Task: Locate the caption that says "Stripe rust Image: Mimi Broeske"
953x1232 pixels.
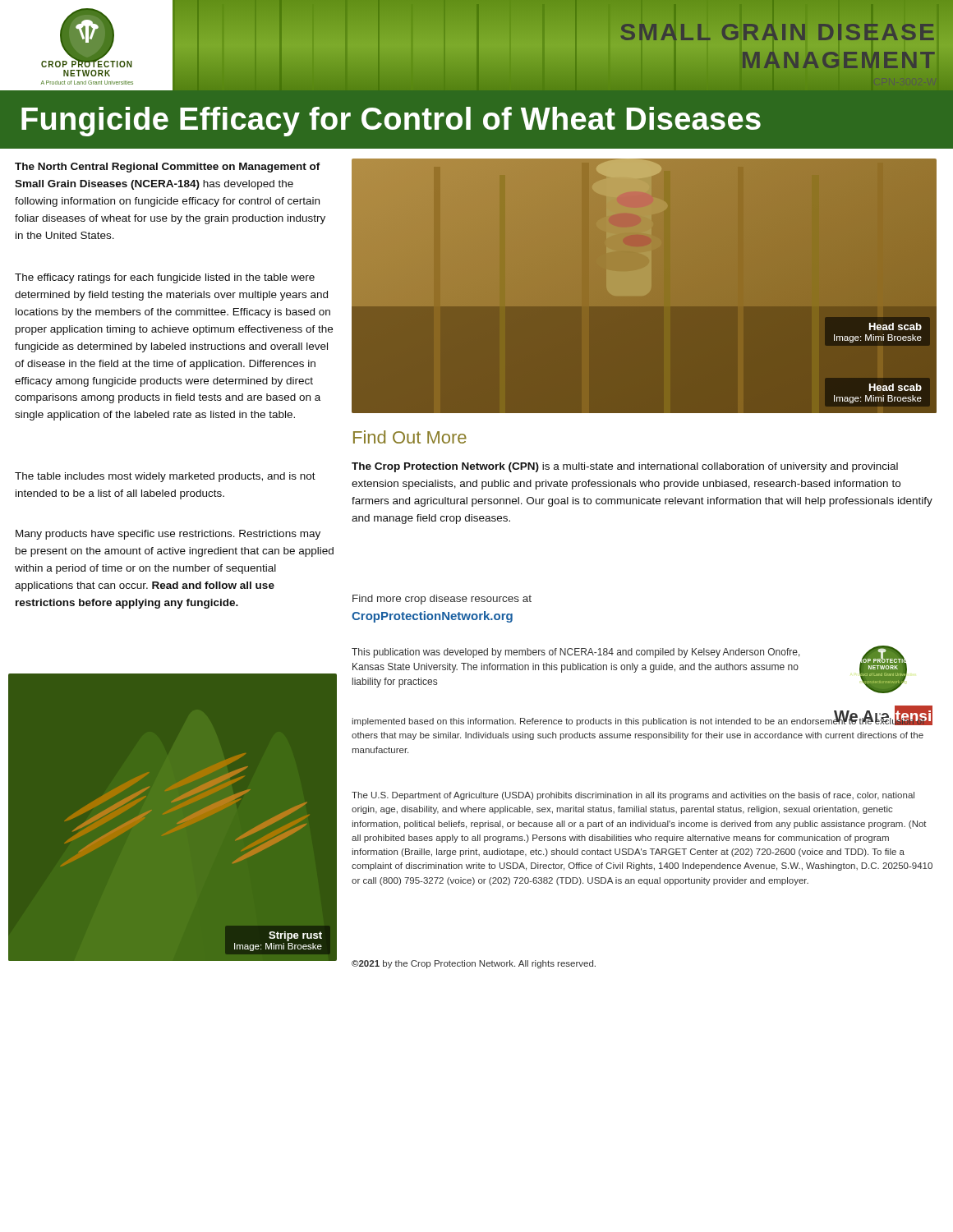Action: point(278,940)
